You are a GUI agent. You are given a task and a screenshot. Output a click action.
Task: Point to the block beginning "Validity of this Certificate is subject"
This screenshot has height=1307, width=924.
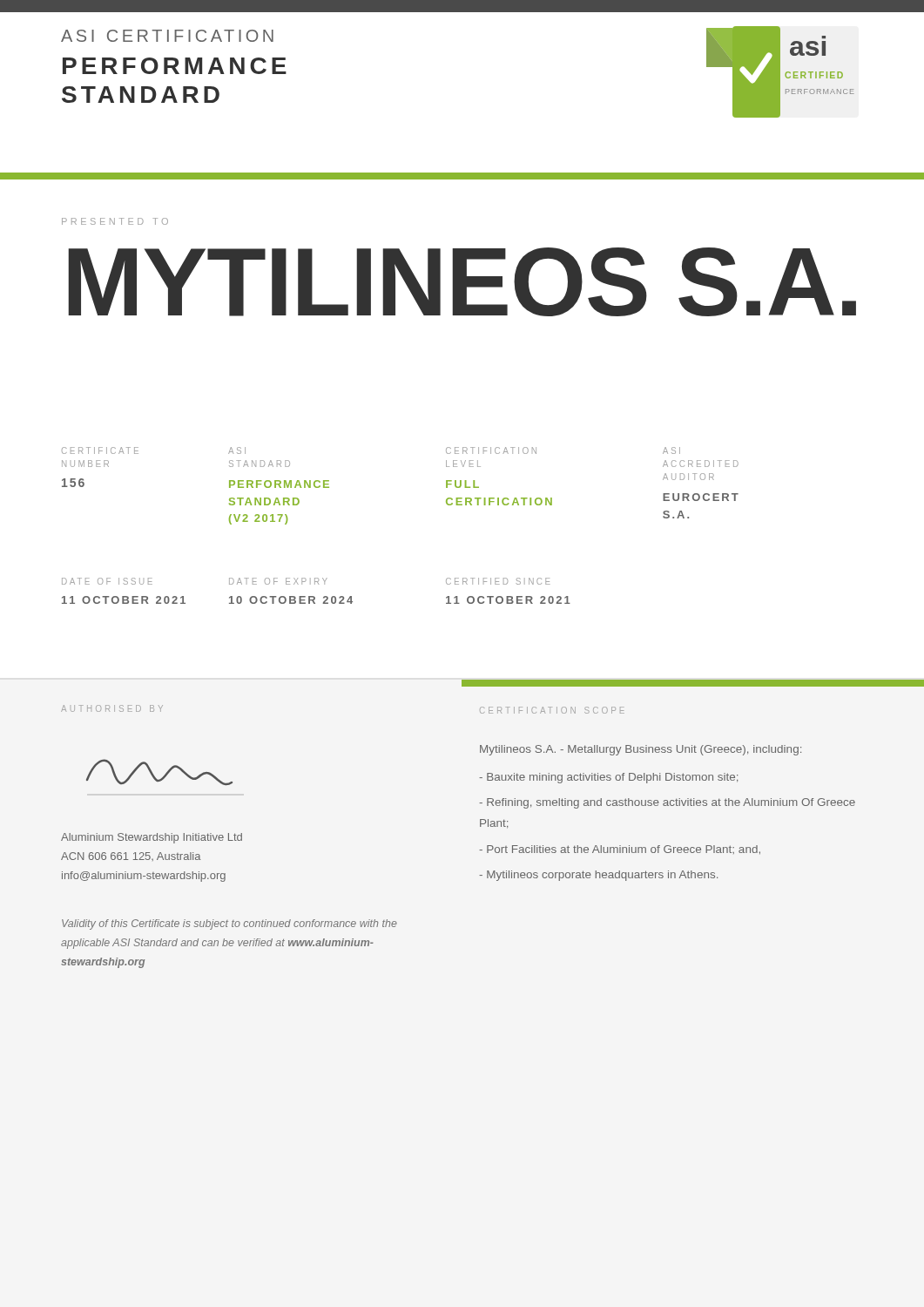click(x=229, y=943)
